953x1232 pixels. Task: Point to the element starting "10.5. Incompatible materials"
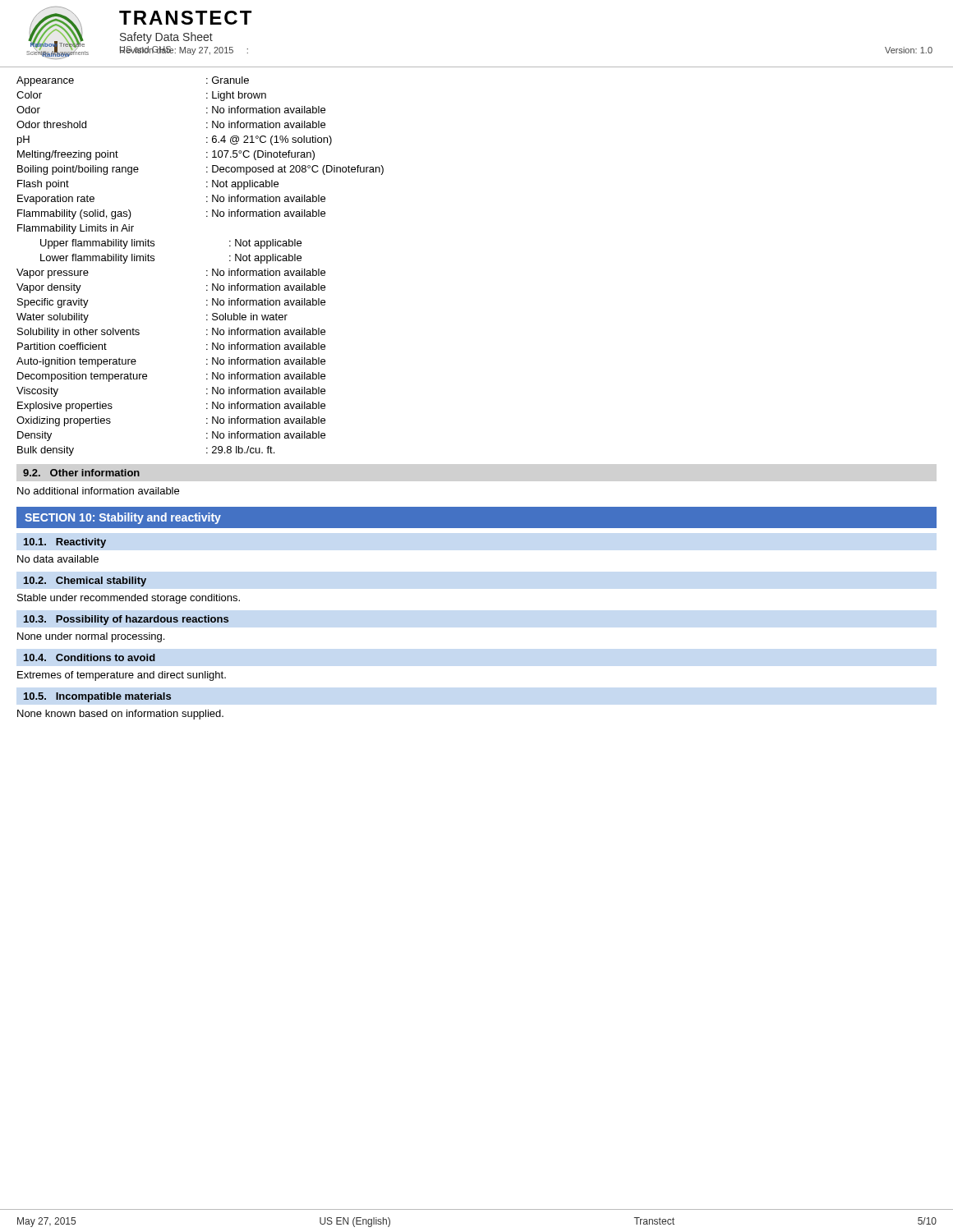pos(97,696)
